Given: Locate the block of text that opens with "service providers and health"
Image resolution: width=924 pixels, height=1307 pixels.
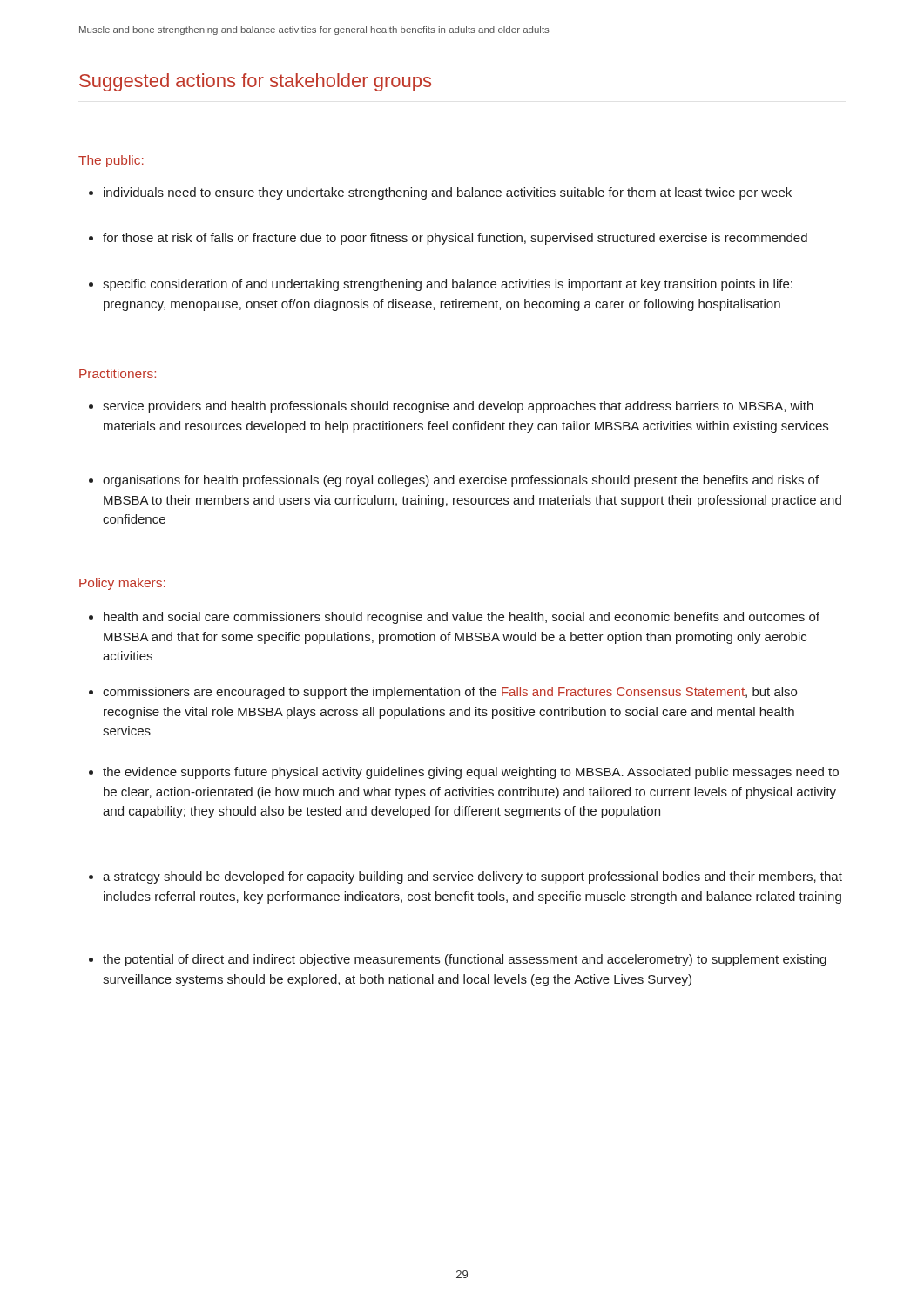Looking at the screenshot, I should pos(462,416).
